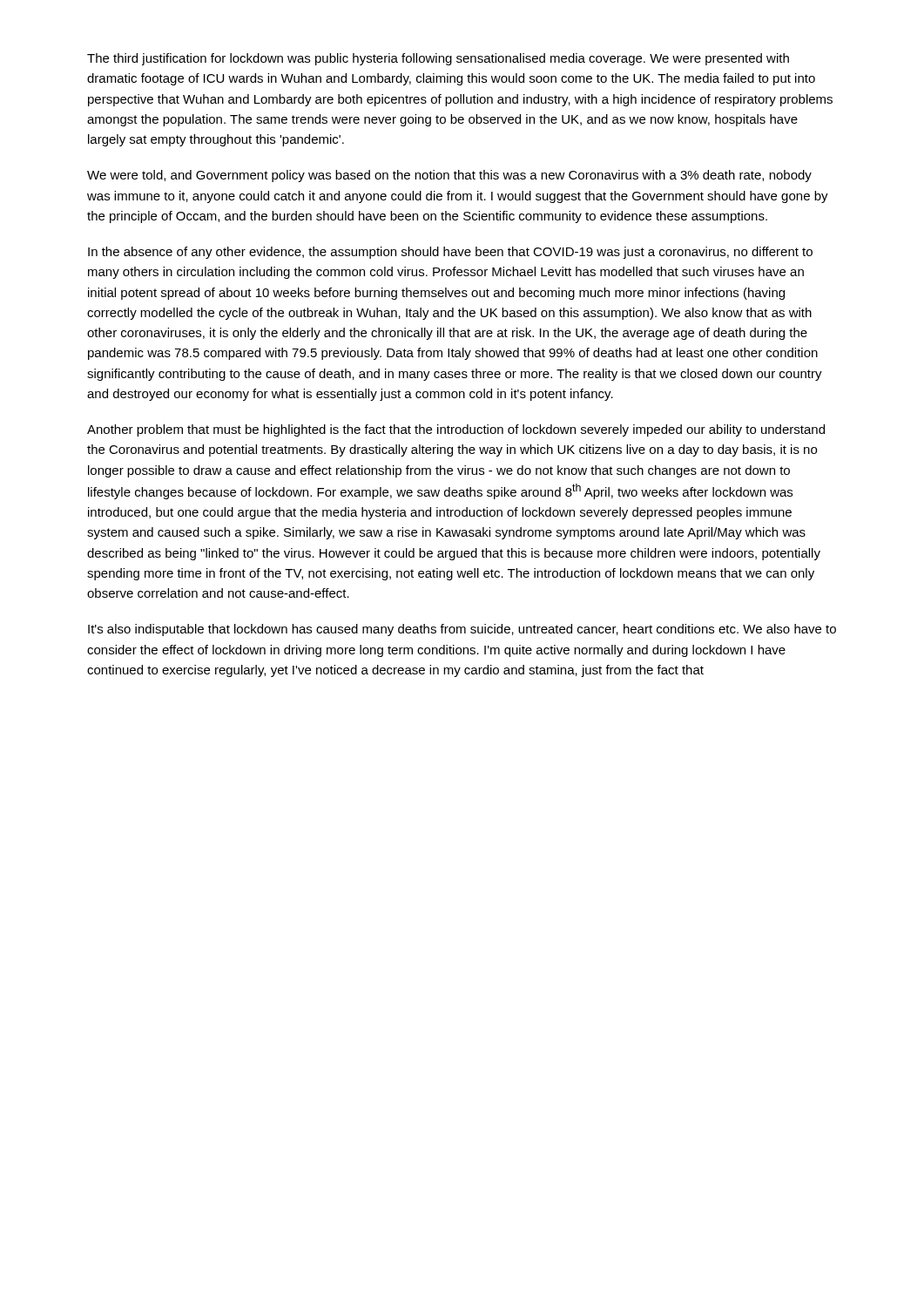Select the text block starting "In the absence of any other"
This screenshot has height=1307, width=924.
pyautogui.click(x=454, y=322)
